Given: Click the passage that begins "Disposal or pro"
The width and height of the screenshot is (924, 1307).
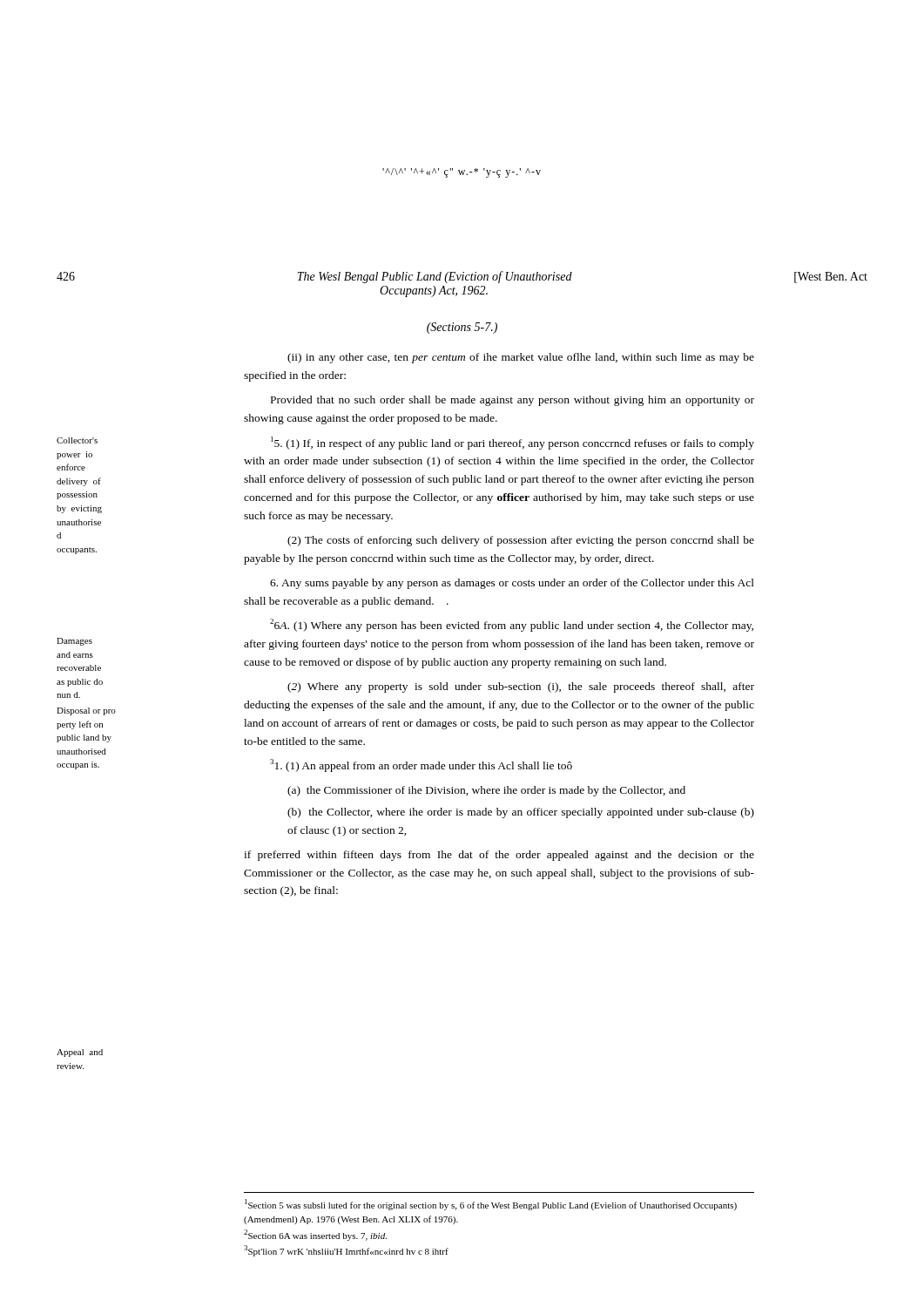Looking at the screenshot, I should 86,737.
